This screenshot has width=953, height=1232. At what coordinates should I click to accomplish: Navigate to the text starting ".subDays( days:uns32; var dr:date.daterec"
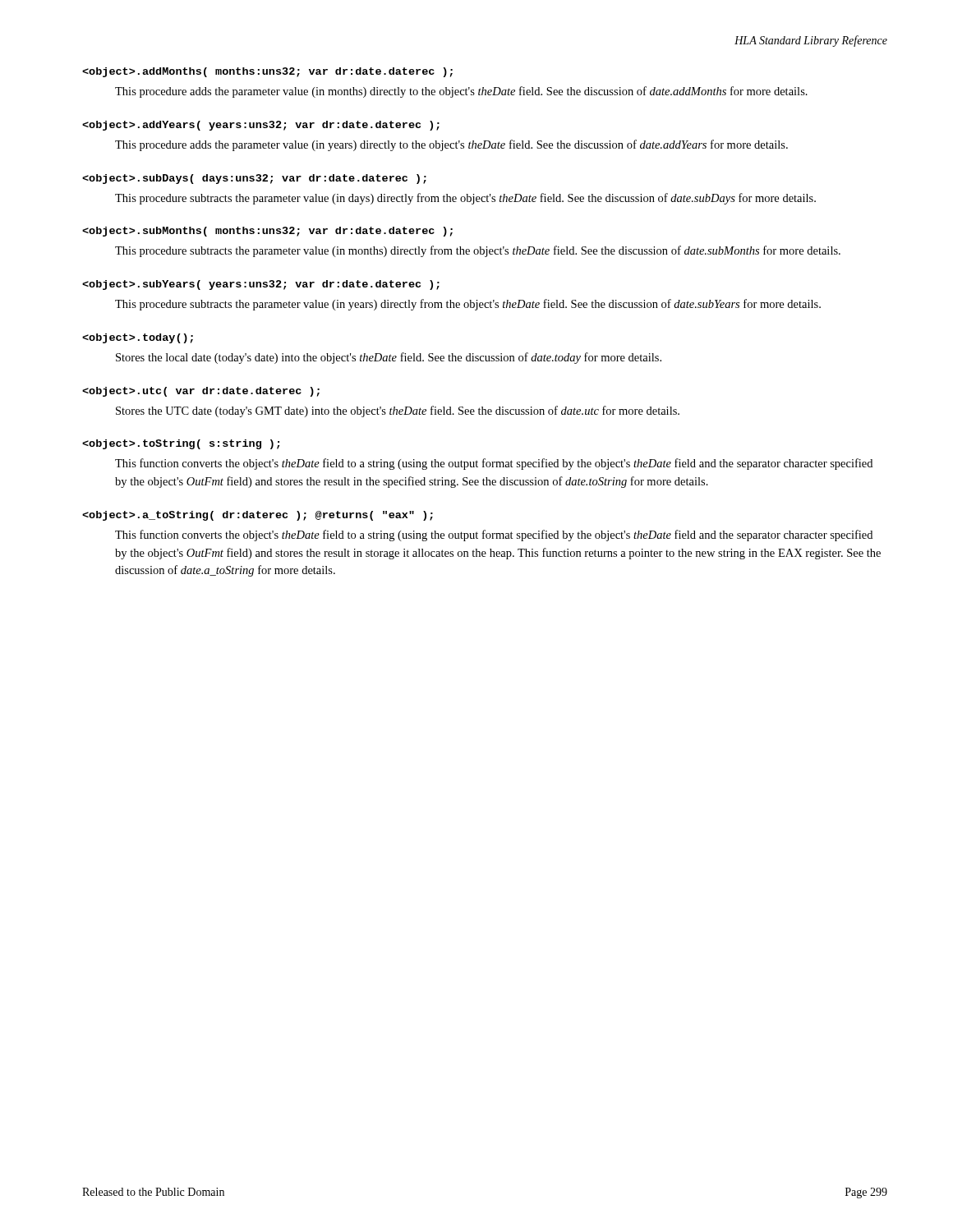(x=485, y=190)
